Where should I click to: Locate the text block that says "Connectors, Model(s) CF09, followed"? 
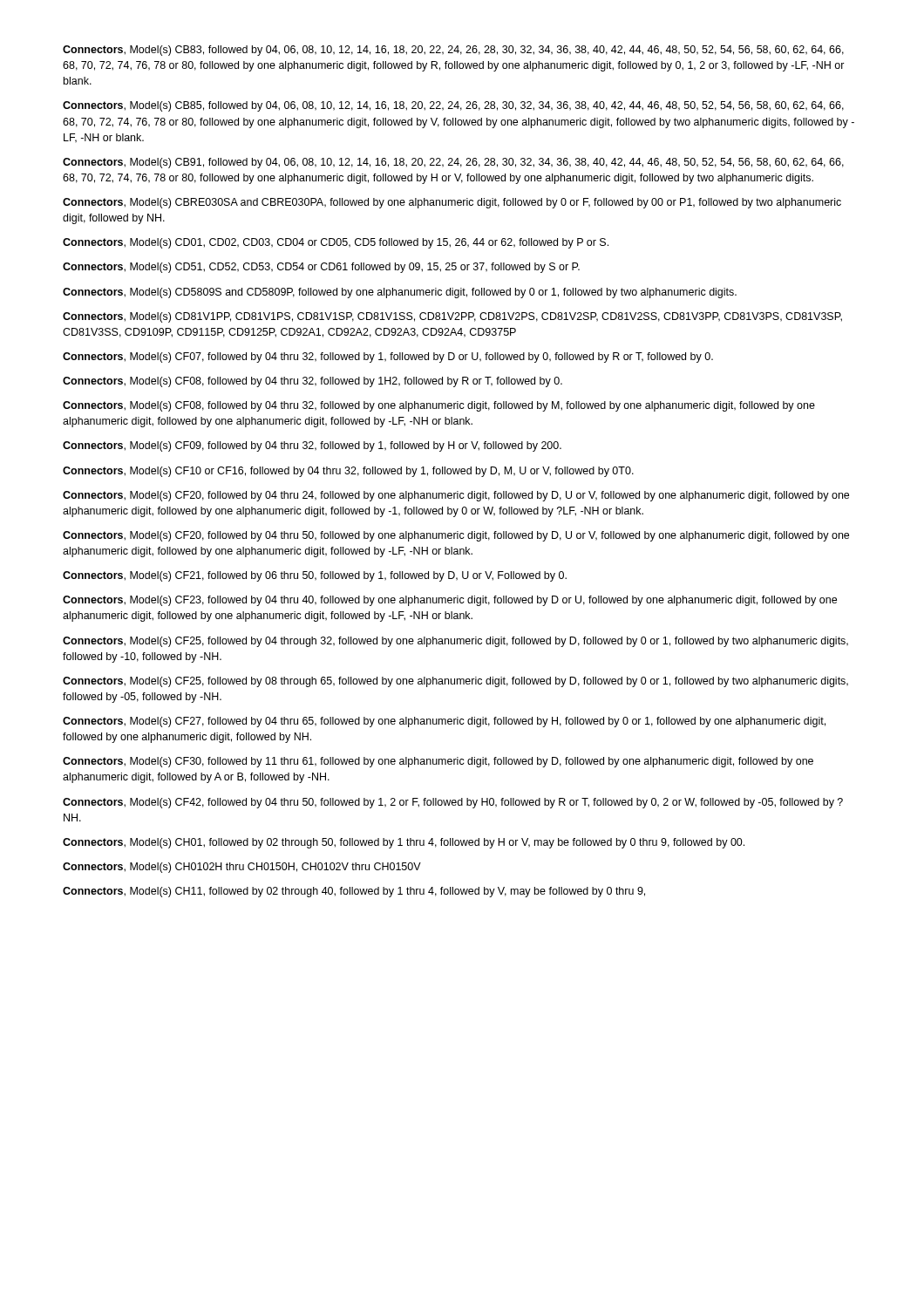[x=312, y=446]
